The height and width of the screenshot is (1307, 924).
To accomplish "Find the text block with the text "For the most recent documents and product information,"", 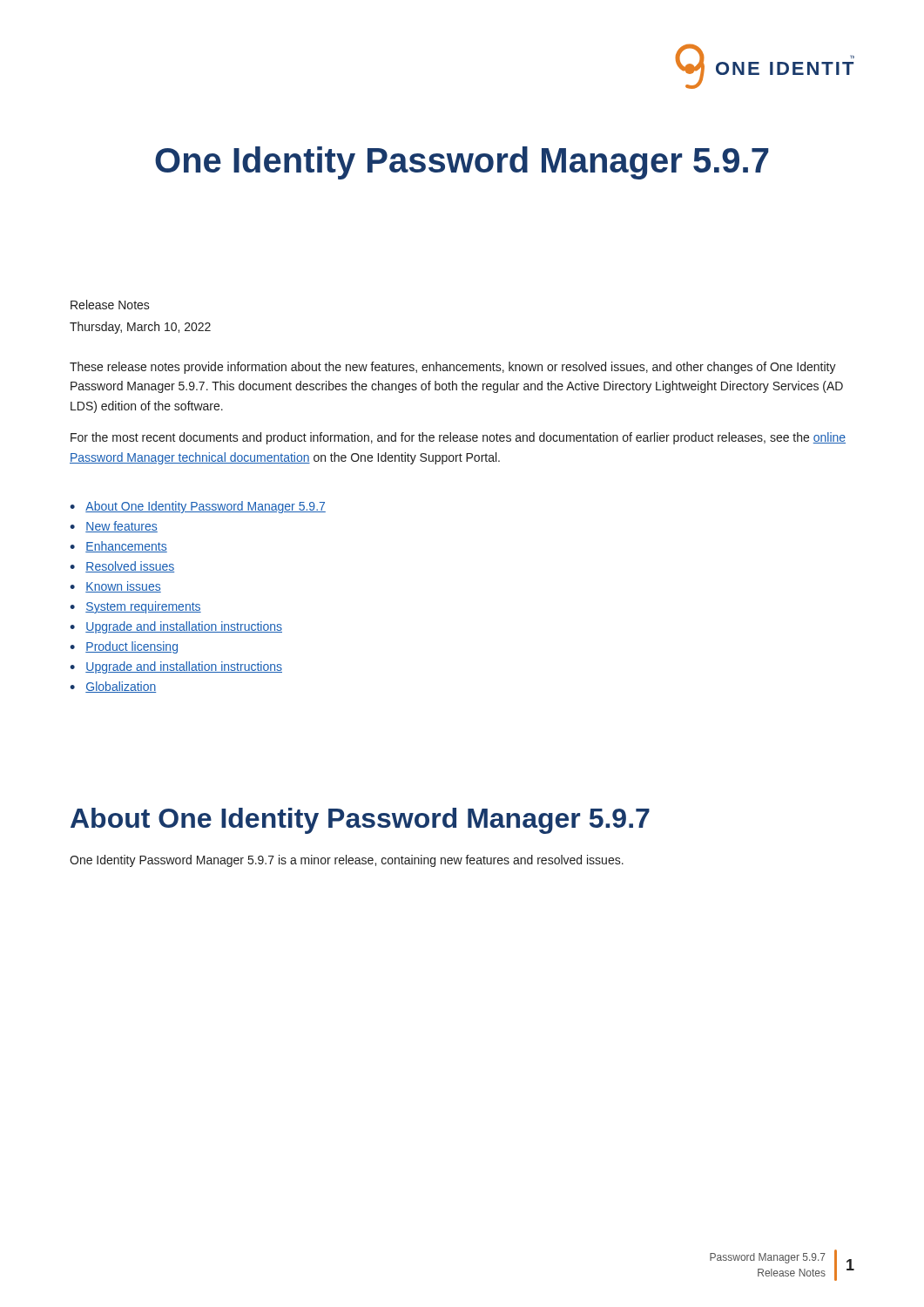I will coord(462,447).
